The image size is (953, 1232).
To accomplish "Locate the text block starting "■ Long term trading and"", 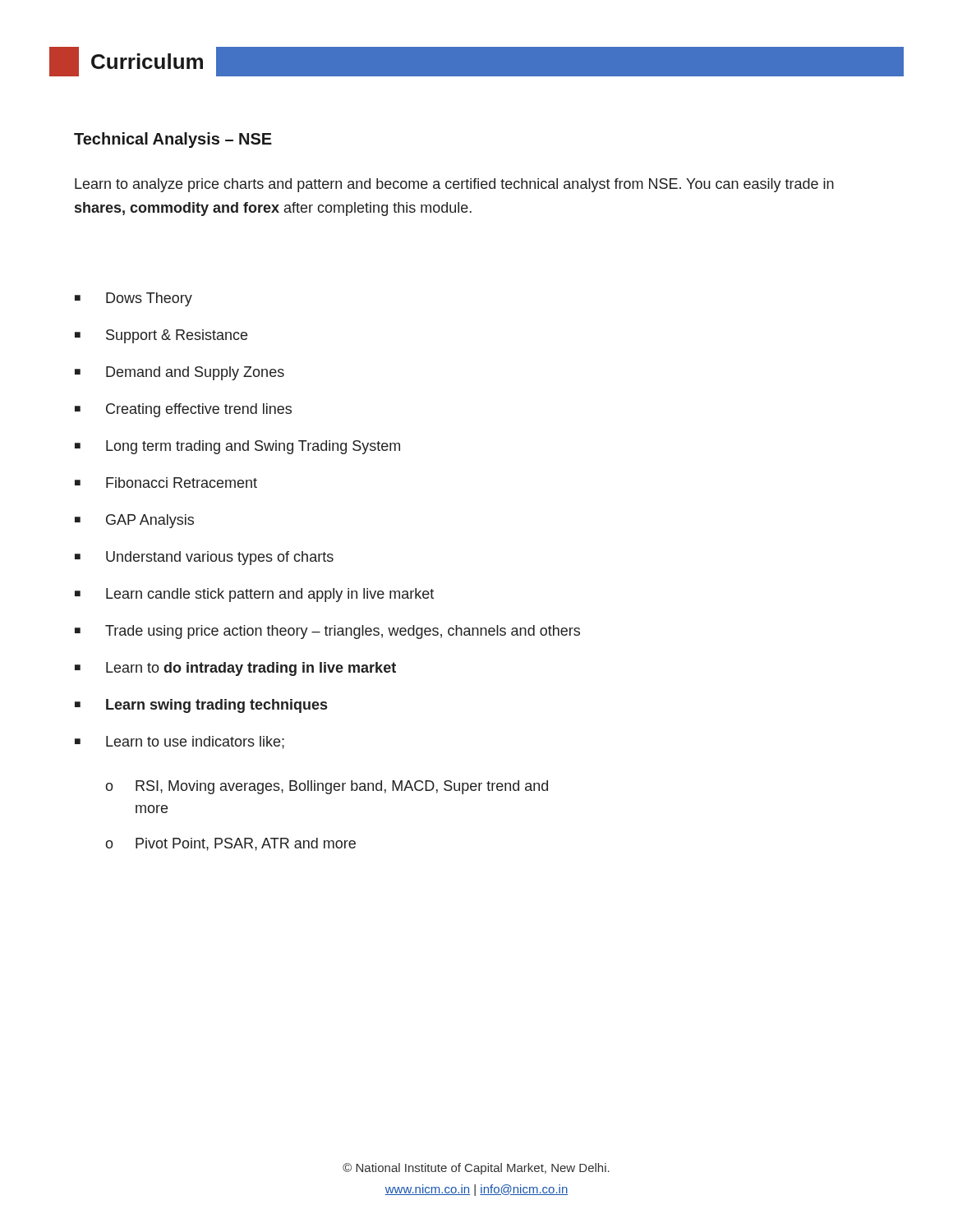I will [x=238, y=446].
